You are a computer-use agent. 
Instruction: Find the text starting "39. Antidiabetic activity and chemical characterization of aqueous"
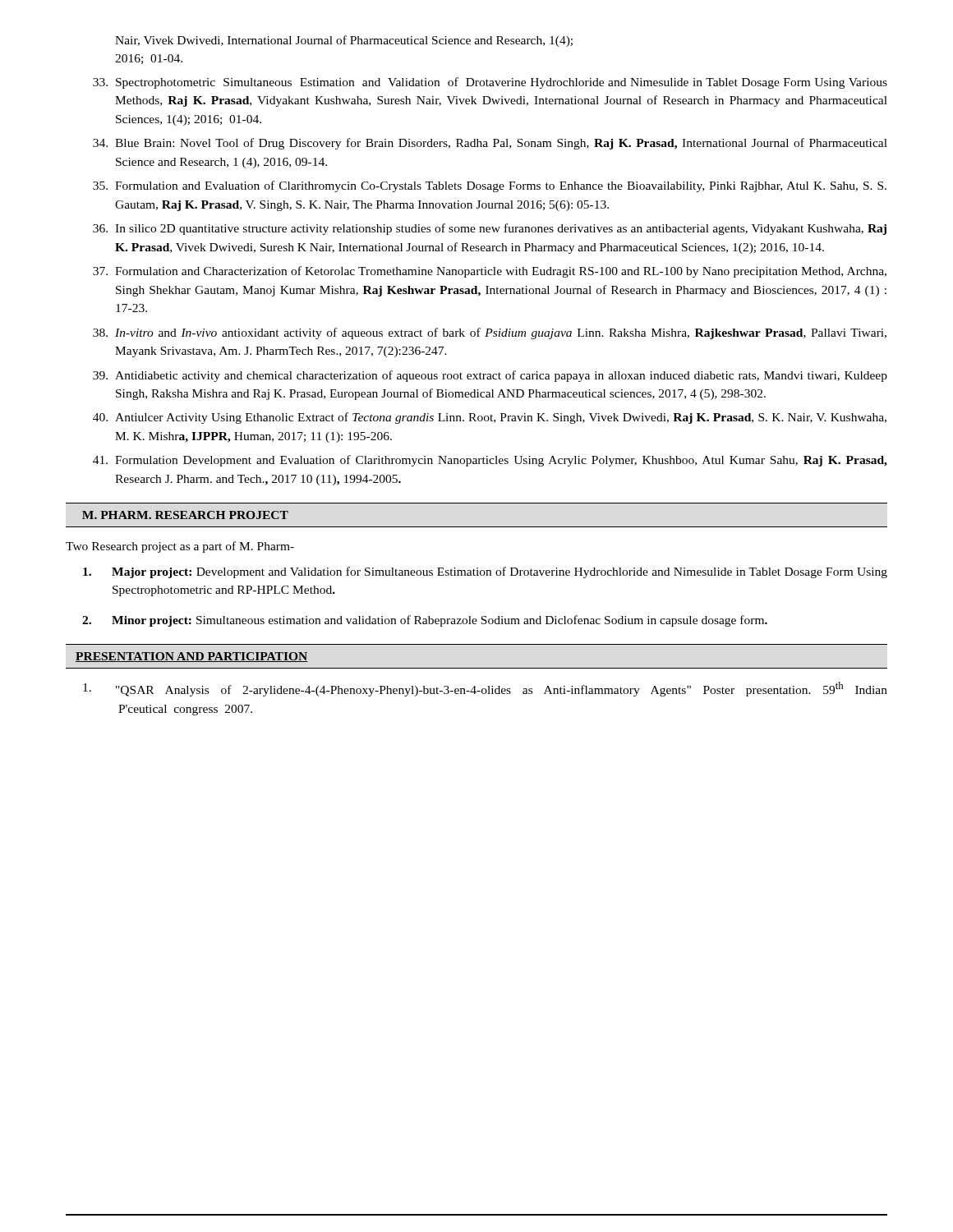tap(476, 384)
